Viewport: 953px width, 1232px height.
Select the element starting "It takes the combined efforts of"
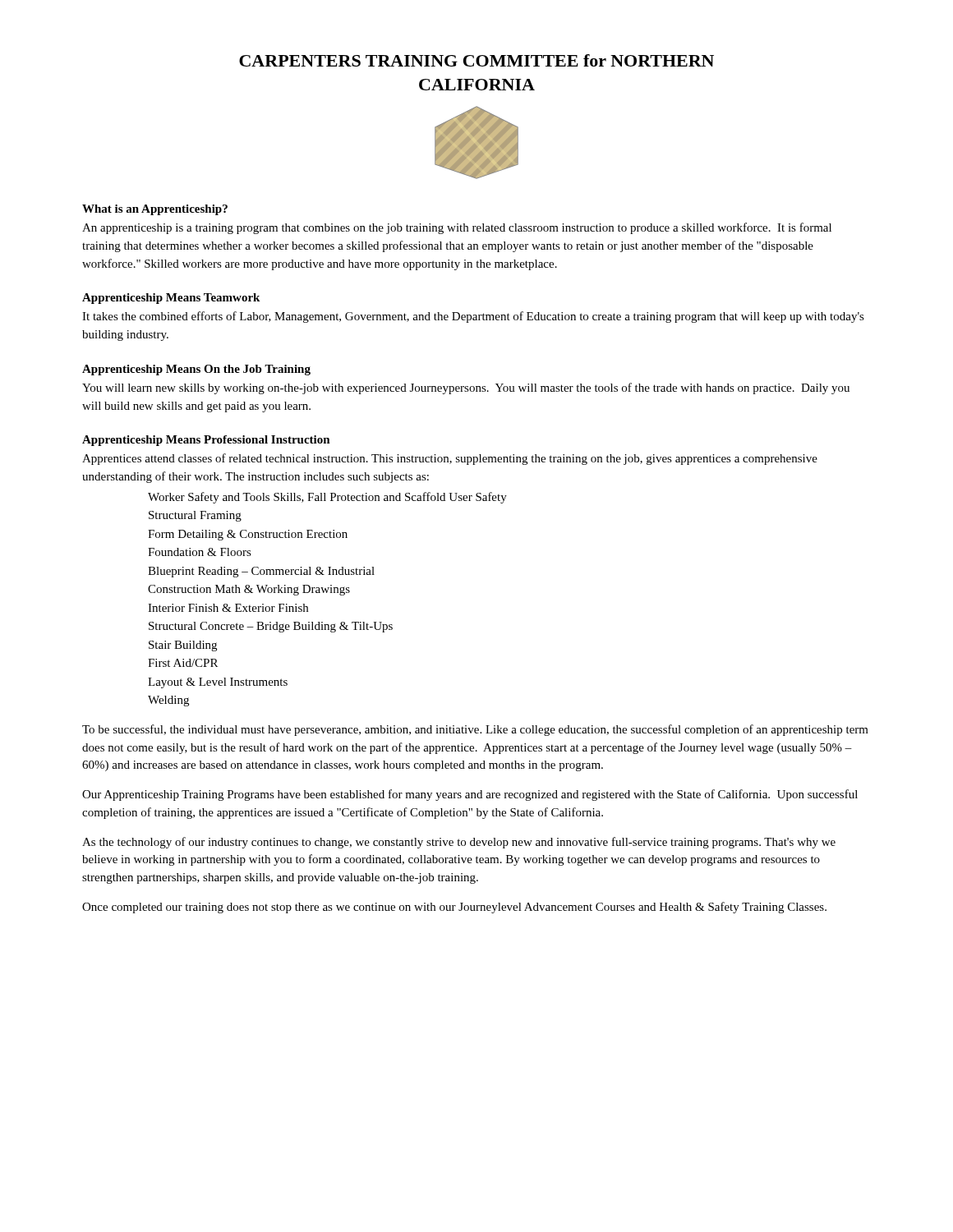tap(473, 325)
